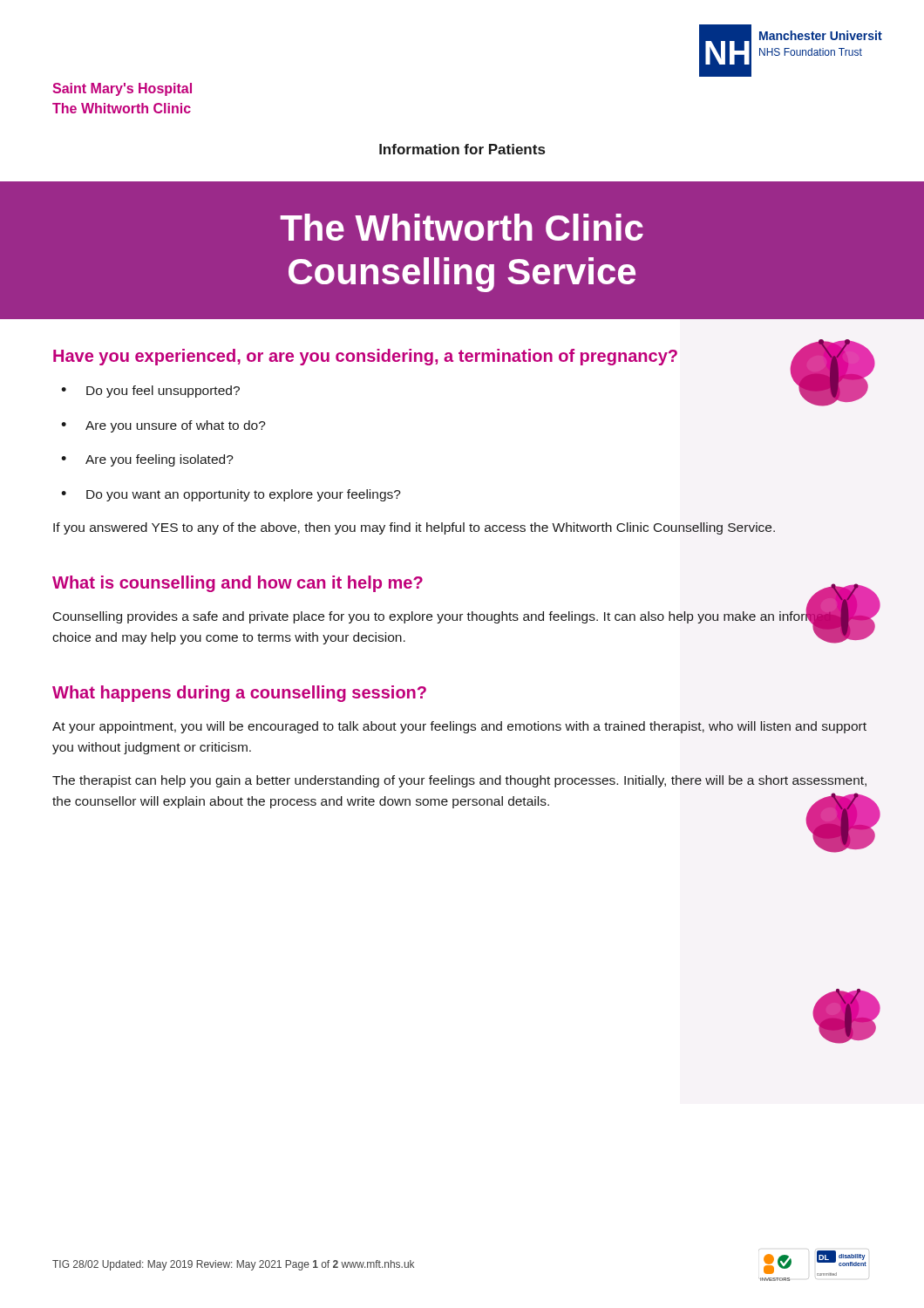Viewport: 924px width, 1308px height.
Task: Select the text block starting "If you answered YES to"
Action: (462, 528)
